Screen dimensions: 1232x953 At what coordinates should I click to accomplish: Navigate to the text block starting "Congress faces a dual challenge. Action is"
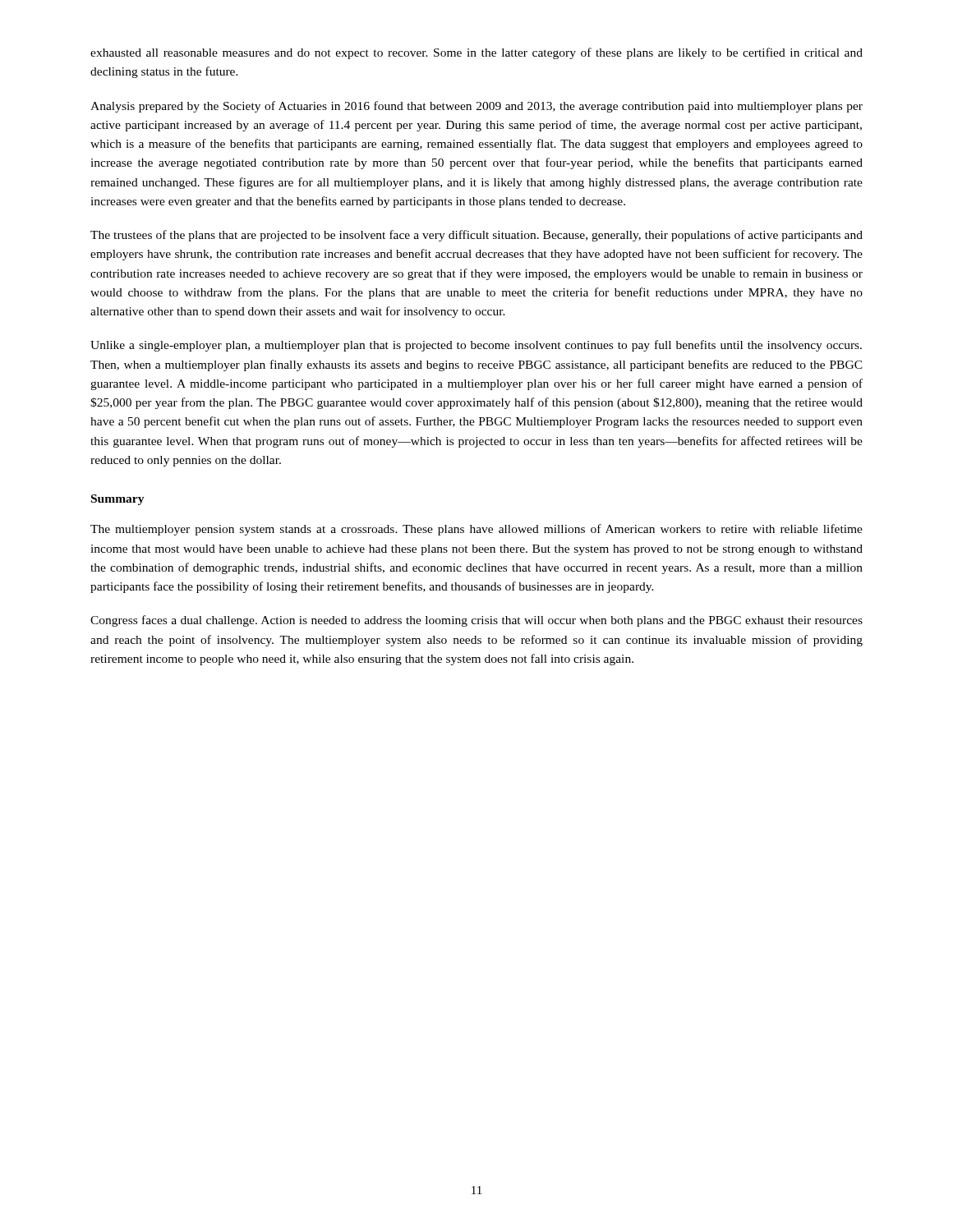pyautogui.click(x=476, y=639)
